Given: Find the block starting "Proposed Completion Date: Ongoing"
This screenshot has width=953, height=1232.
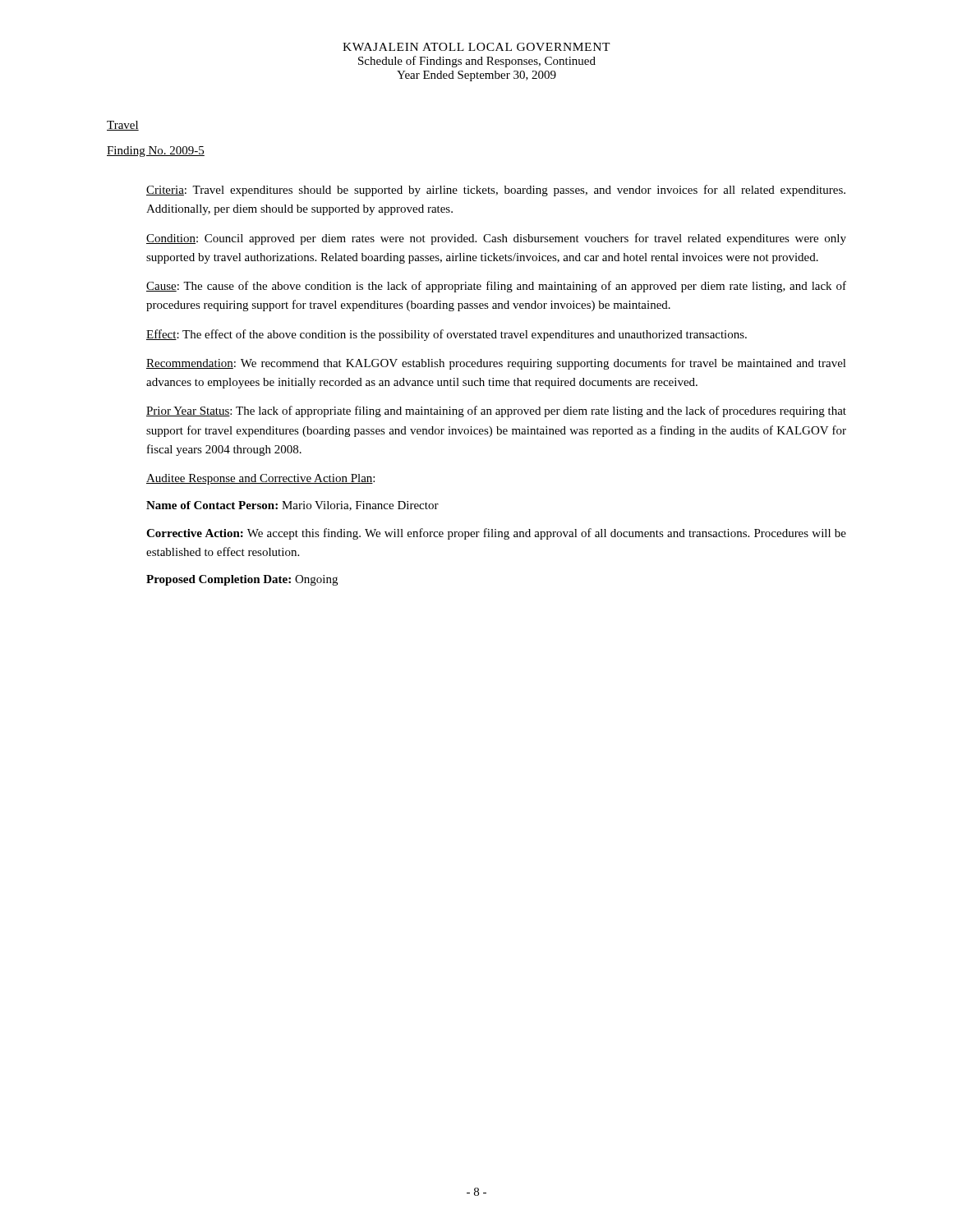Looking at the screenshot, I should 242,579.
